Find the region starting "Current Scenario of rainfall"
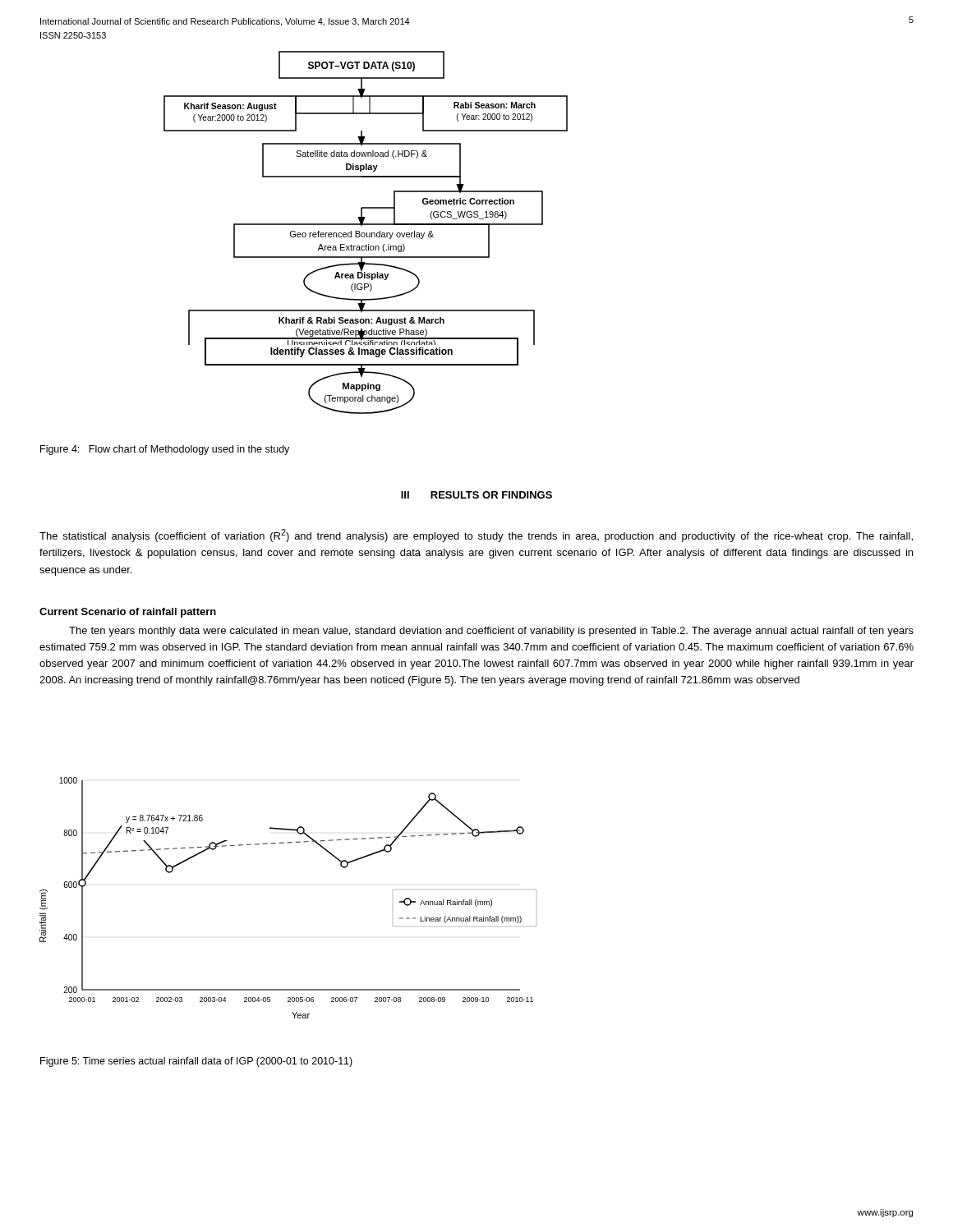The width and height of the screenshot is (953, 1232). (x=128, y=611)
